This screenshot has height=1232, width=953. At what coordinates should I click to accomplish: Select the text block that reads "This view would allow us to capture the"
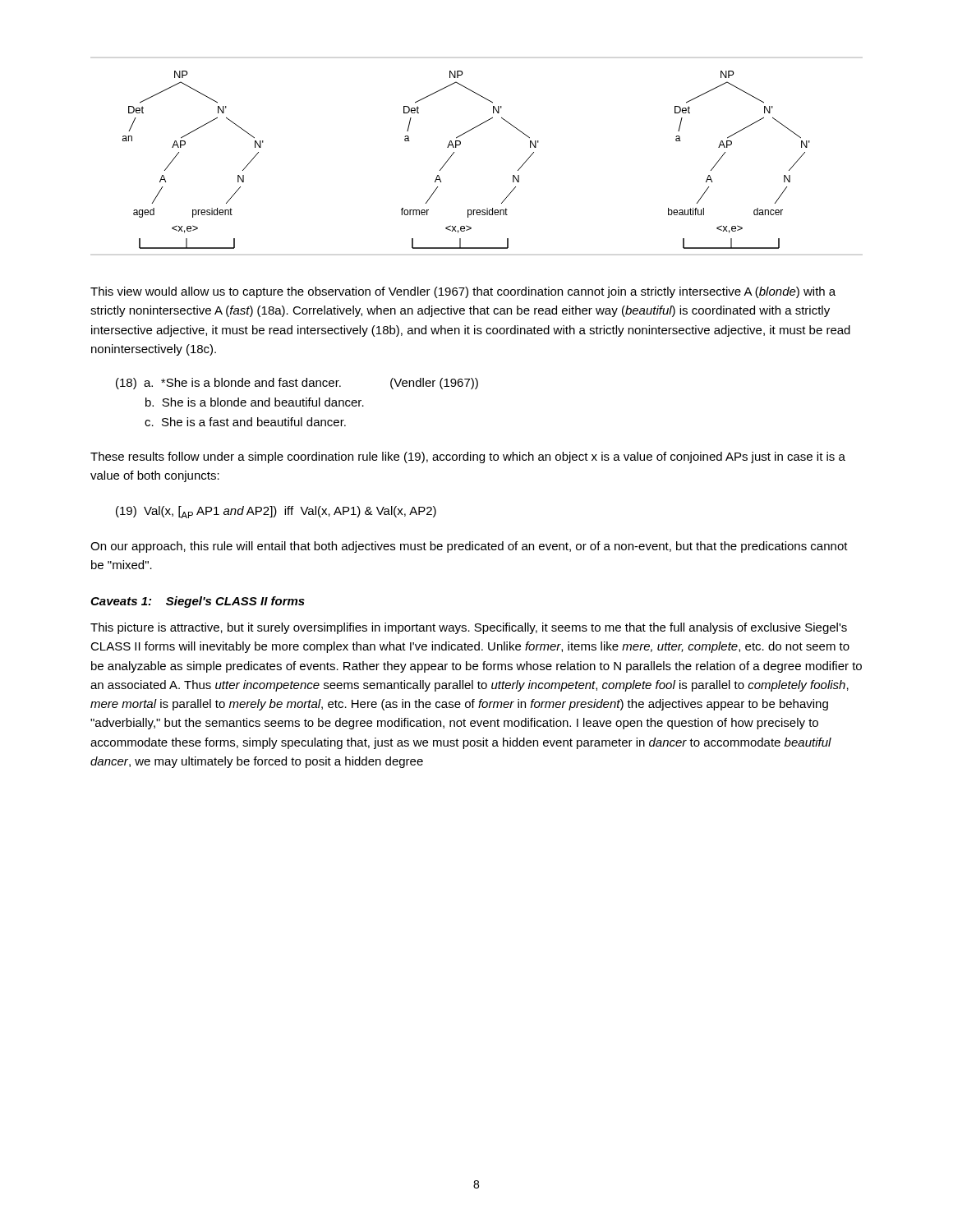coord(470,320)
